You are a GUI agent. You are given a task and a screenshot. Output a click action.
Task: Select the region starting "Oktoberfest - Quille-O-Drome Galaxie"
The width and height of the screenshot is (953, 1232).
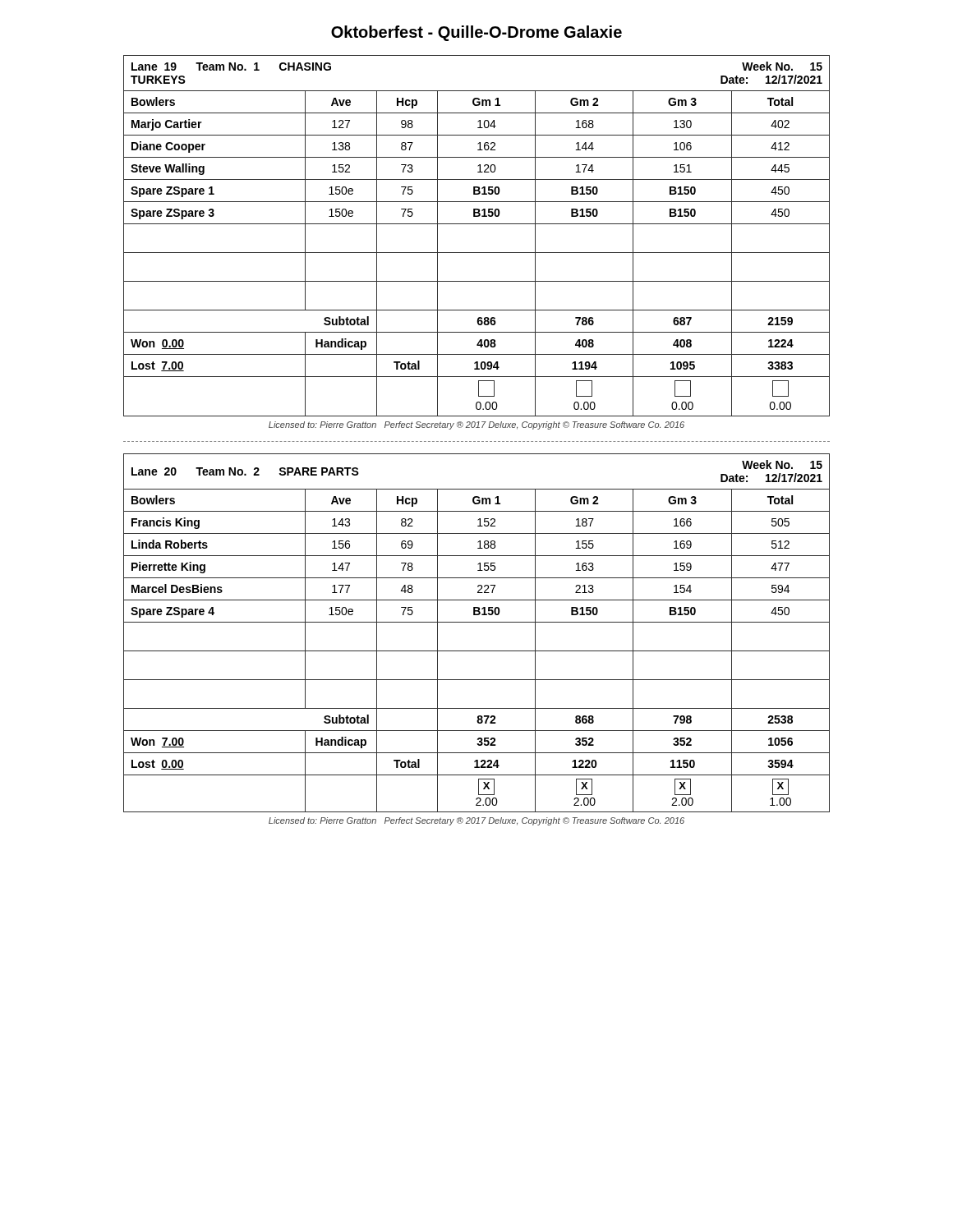(x=476, y=32)
